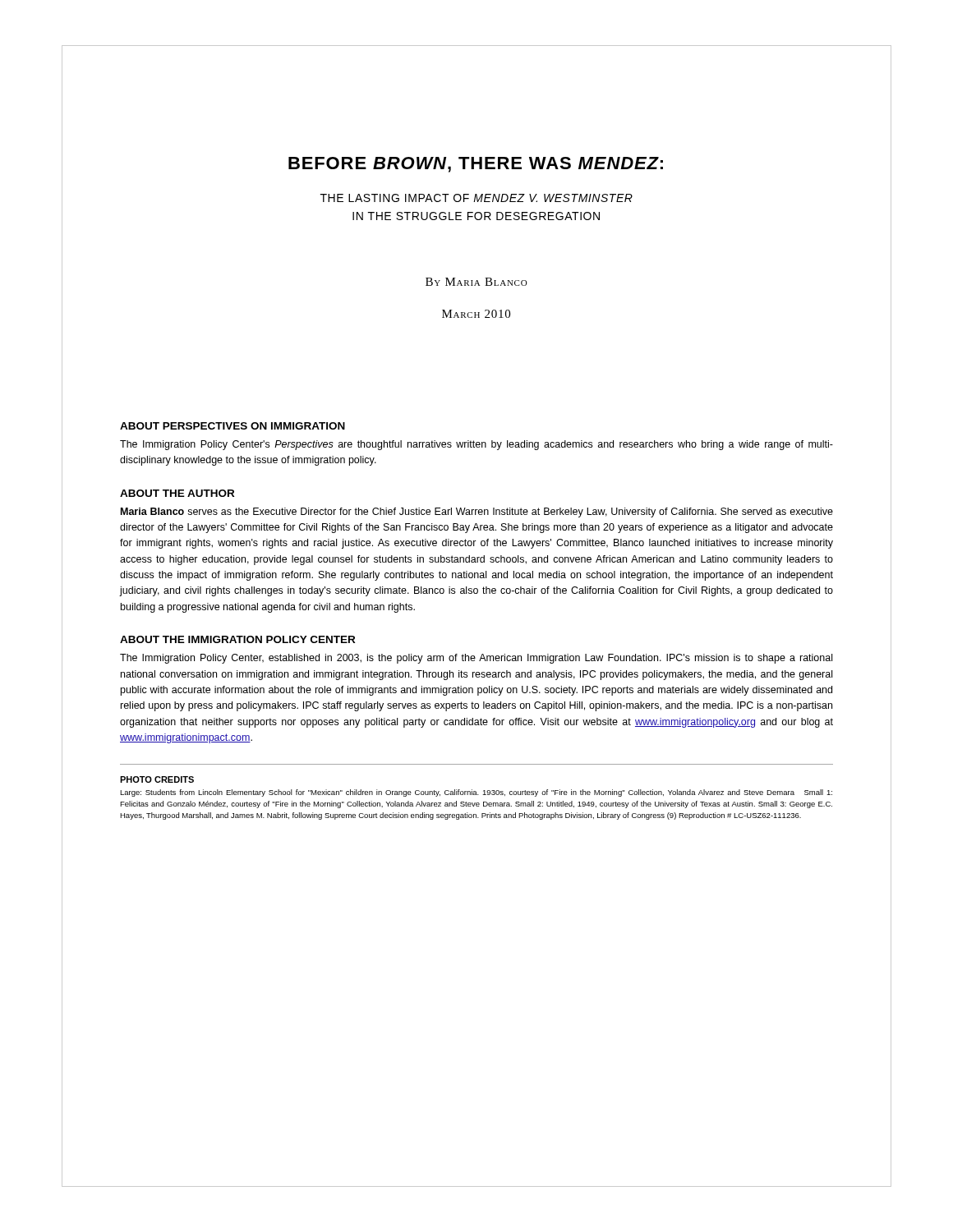Point to the text starting "BEFORE BROWN, THERE"
953x1232 pixels.
coord(476,163)
